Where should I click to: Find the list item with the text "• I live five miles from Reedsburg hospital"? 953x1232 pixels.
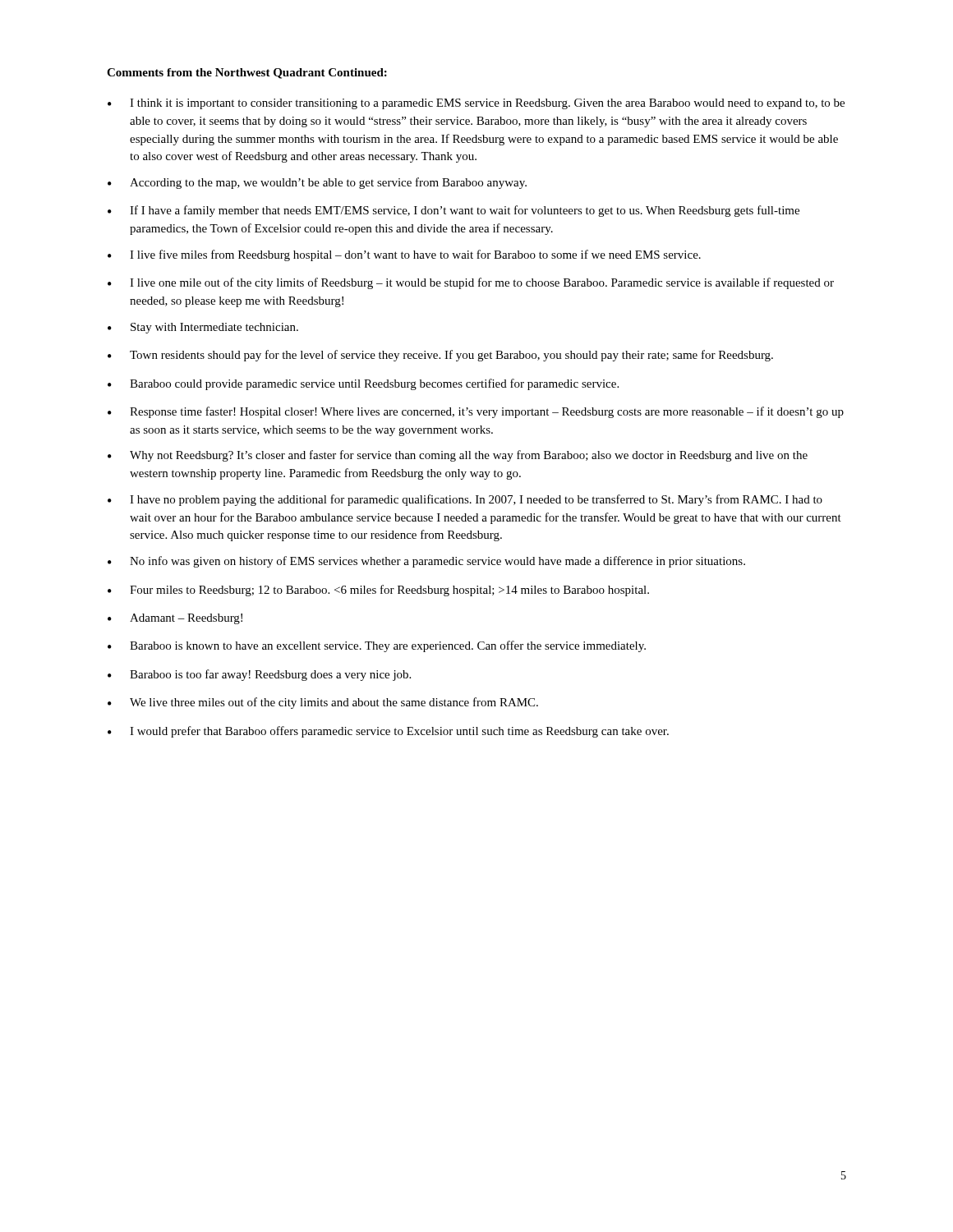[476, 256]
